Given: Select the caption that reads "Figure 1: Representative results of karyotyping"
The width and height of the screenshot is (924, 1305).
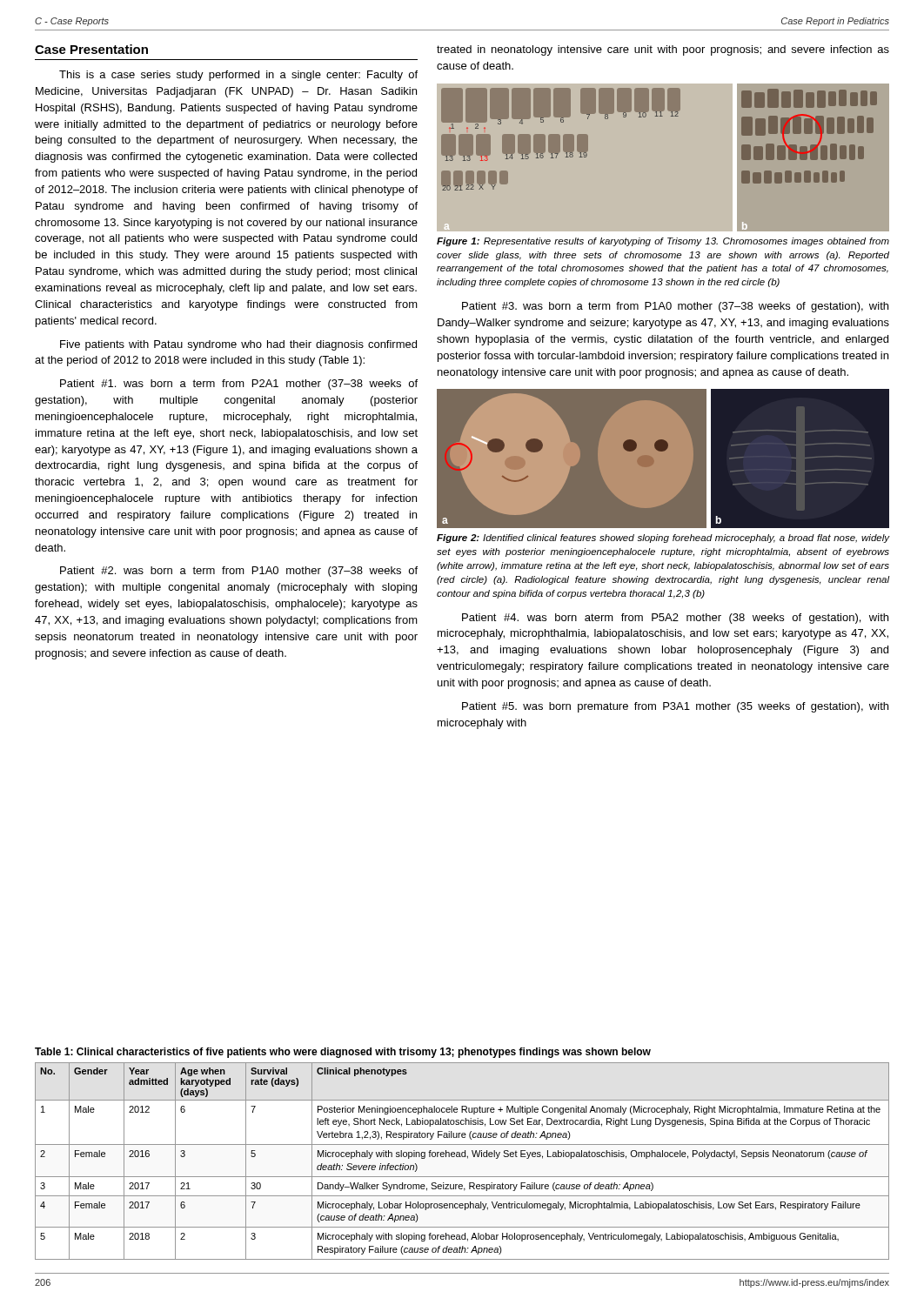Looking at the screenshot, I should tap(663, 261).
